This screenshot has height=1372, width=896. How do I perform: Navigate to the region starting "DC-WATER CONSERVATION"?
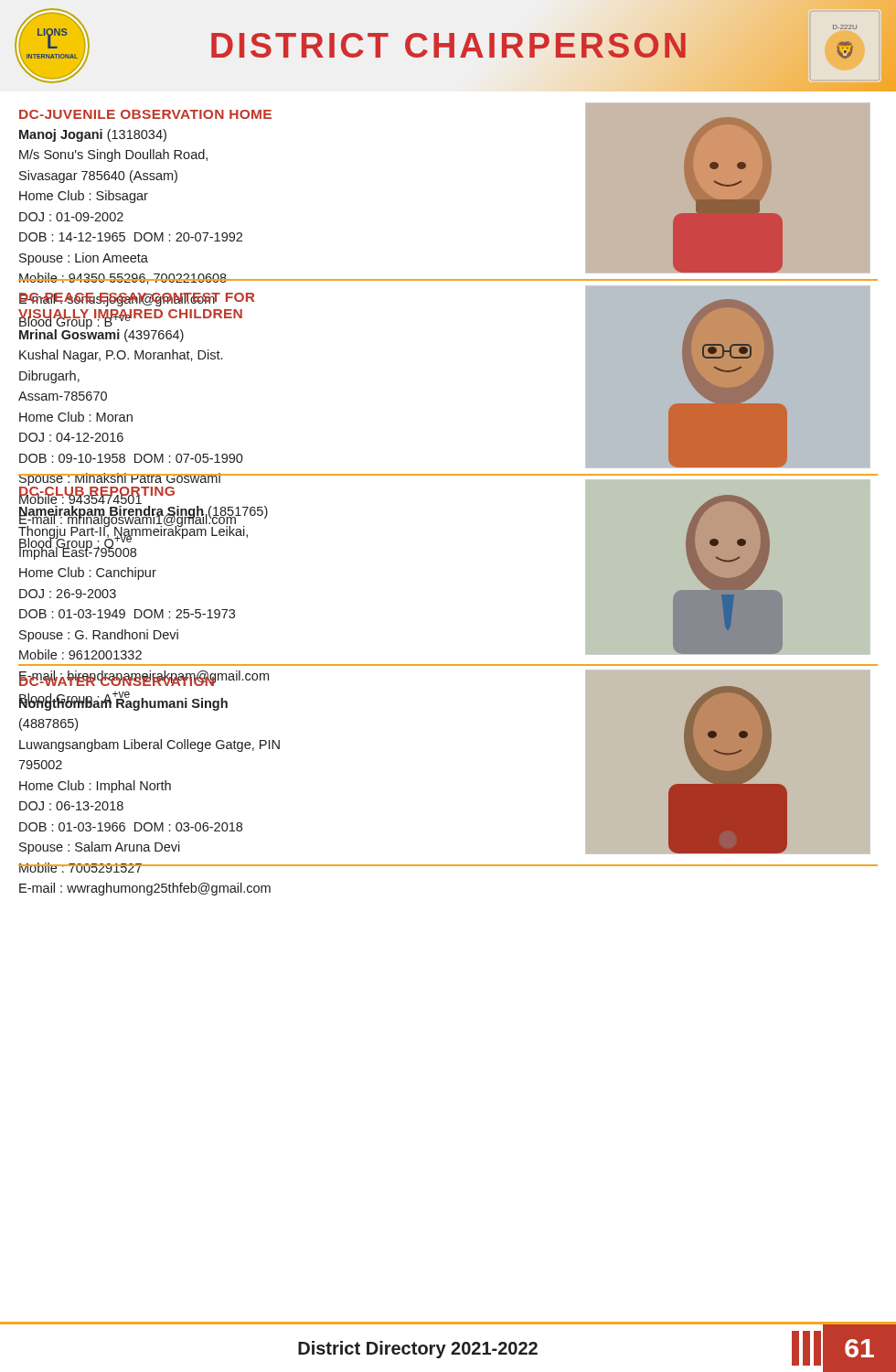pos(117,681)
